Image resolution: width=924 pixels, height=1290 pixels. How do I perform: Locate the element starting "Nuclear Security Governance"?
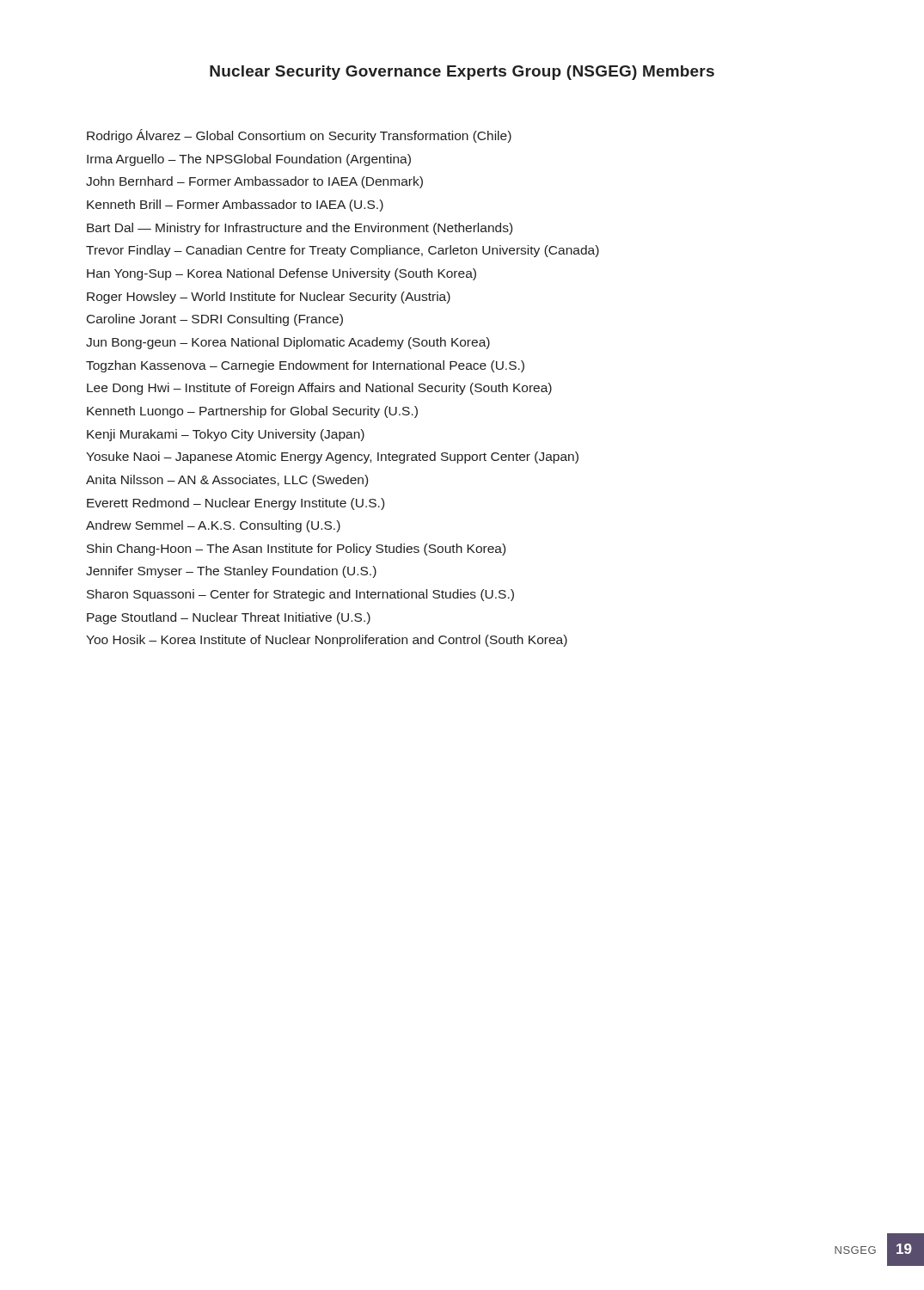462,71
